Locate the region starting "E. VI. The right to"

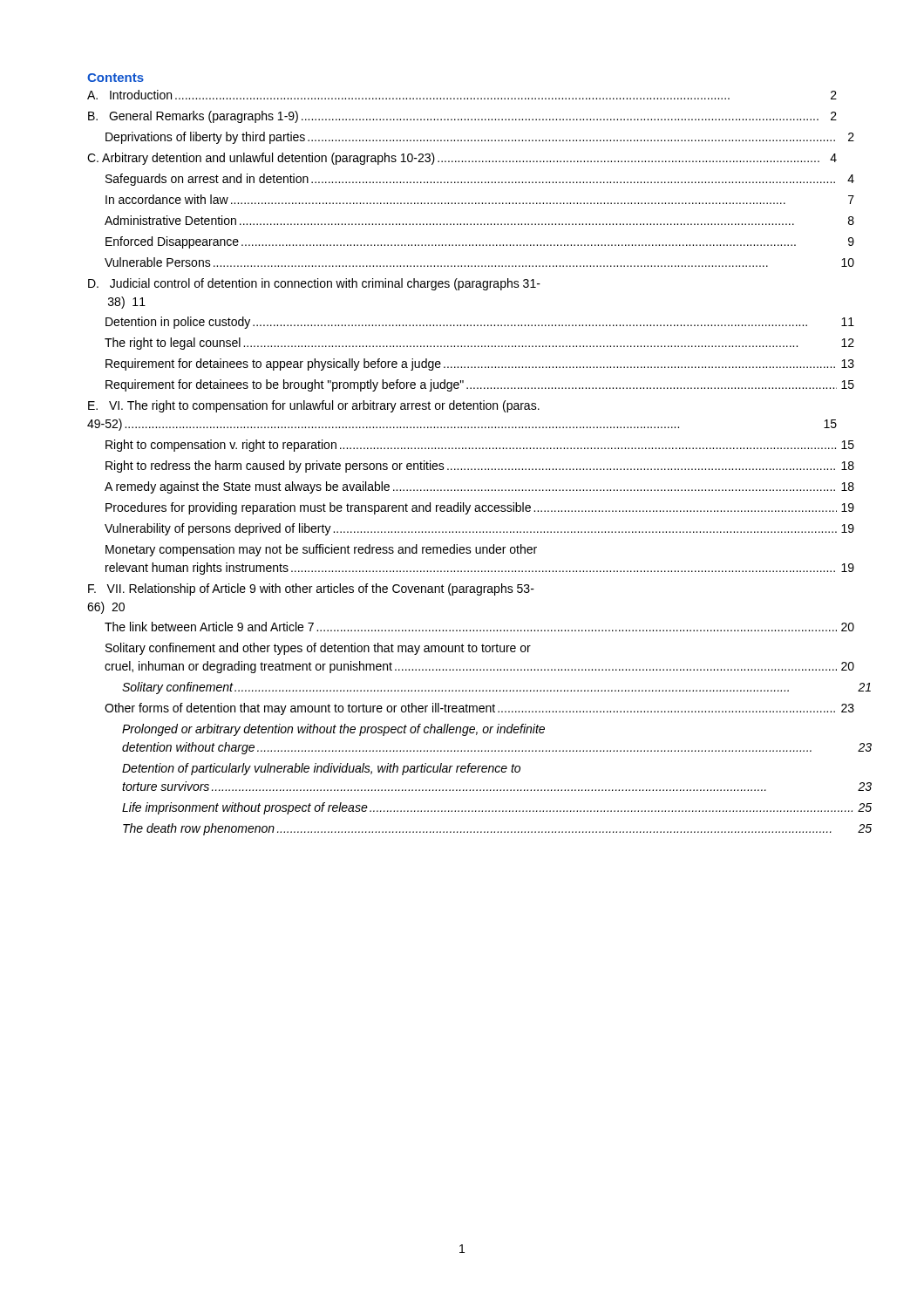click(x=462, y=415)
